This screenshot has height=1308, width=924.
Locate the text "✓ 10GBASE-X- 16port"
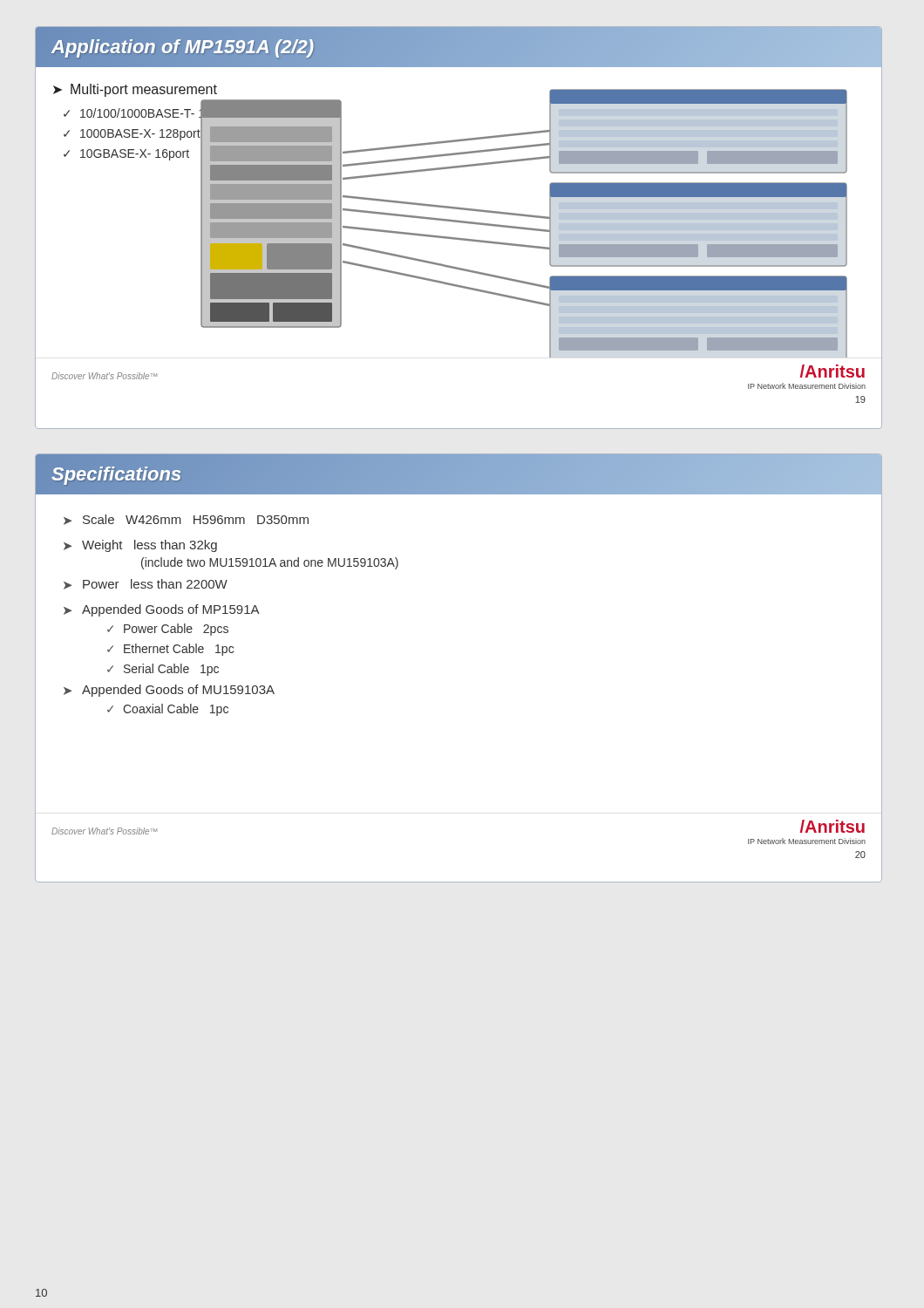click(126, 153)
